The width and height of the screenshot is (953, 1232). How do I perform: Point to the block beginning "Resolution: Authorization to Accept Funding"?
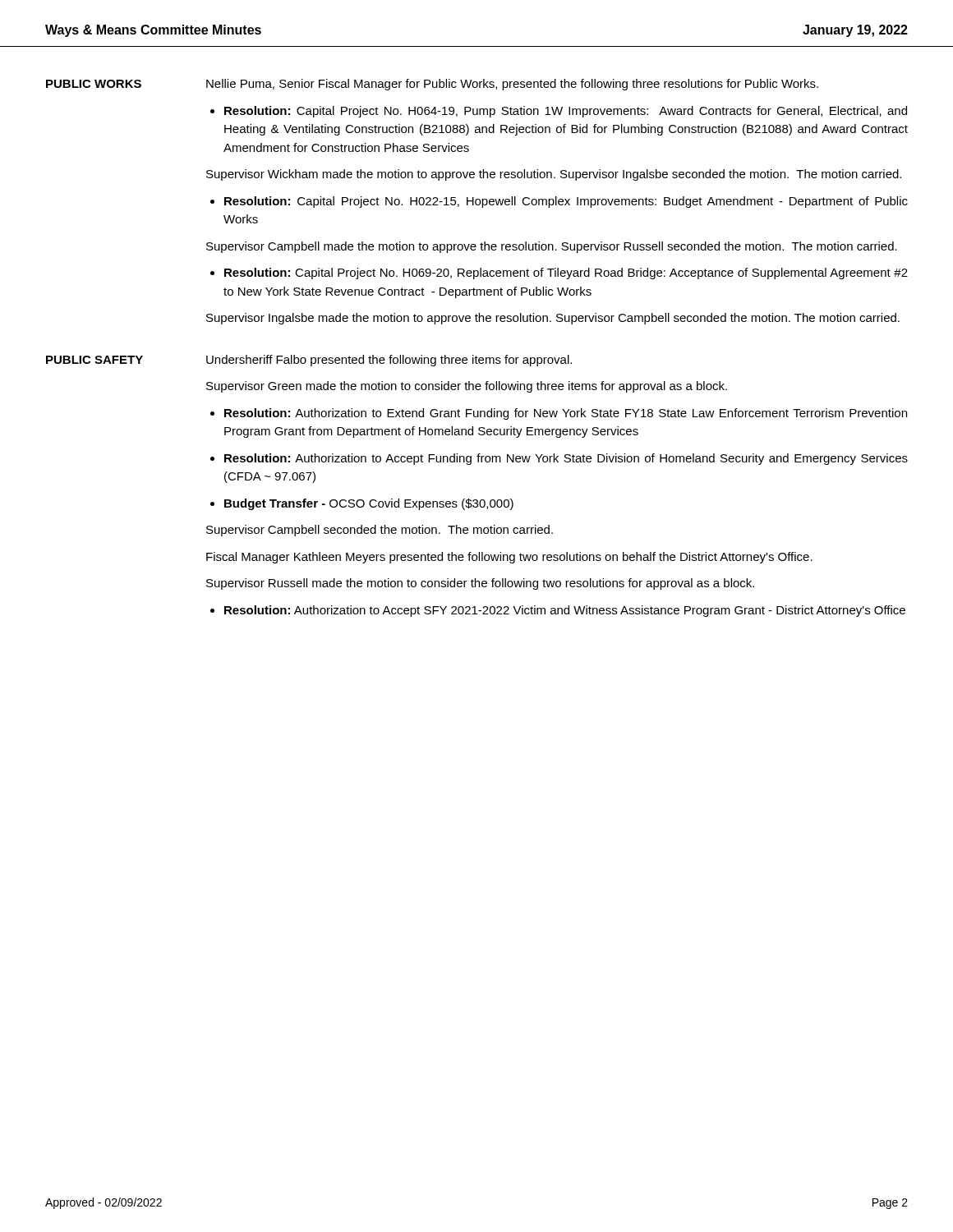557,467
